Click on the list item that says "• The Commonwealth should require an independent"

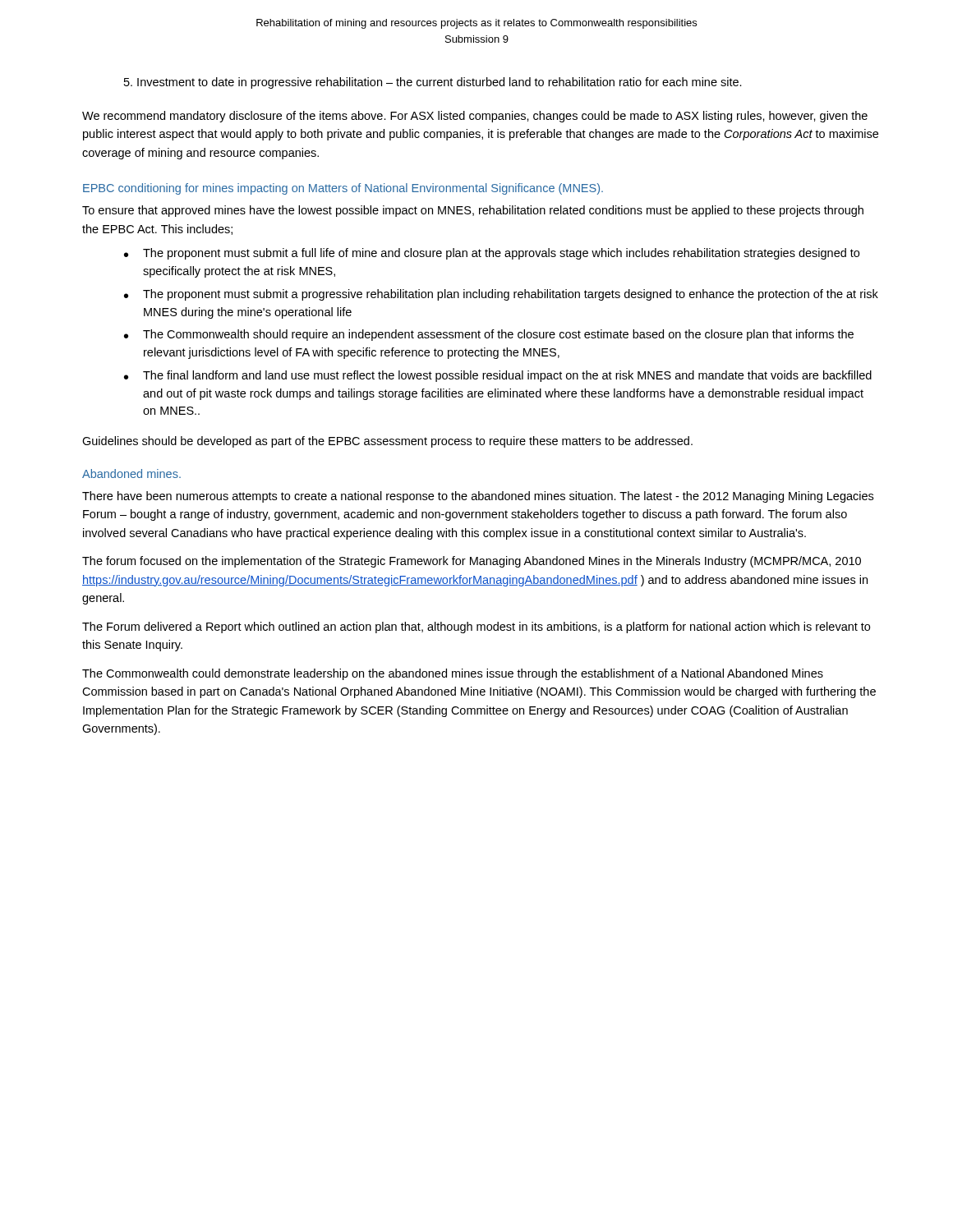(x=501, y=344)
